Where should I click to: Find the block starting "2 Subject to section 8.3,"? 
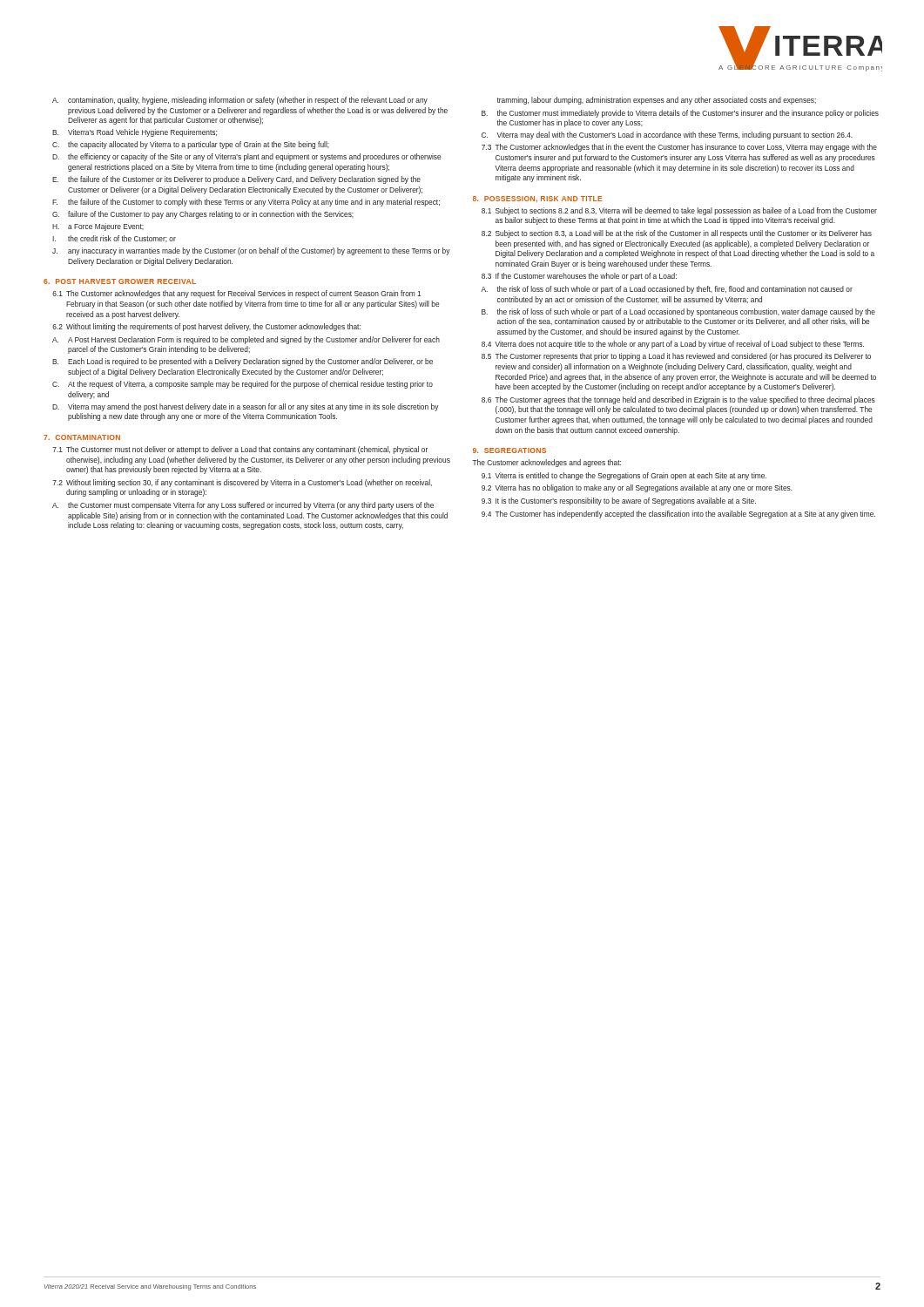[676, 249]
